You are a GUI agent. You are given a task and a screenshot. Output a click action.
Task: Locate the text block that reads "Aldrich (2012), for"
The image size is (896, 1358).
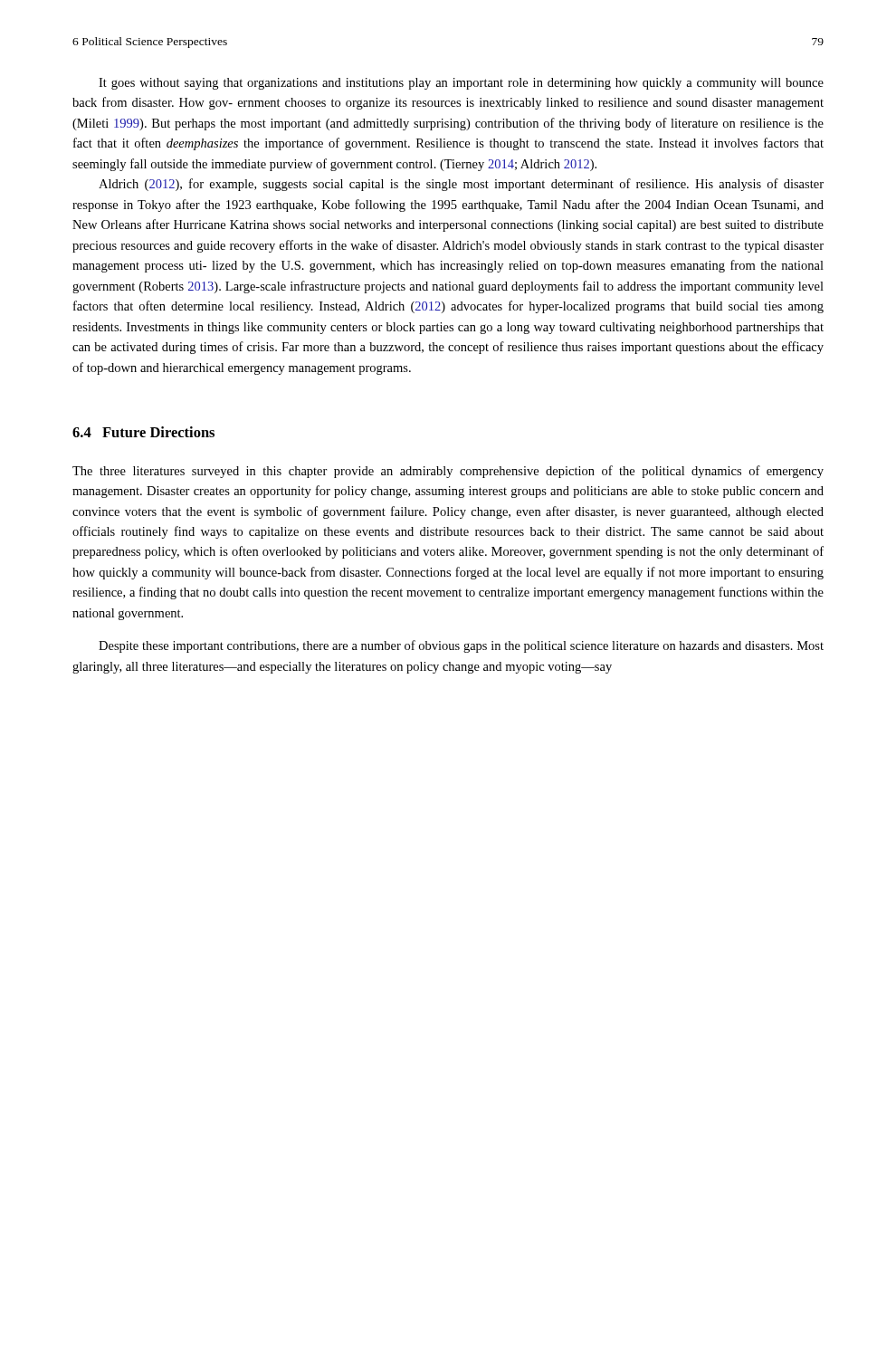448,276
